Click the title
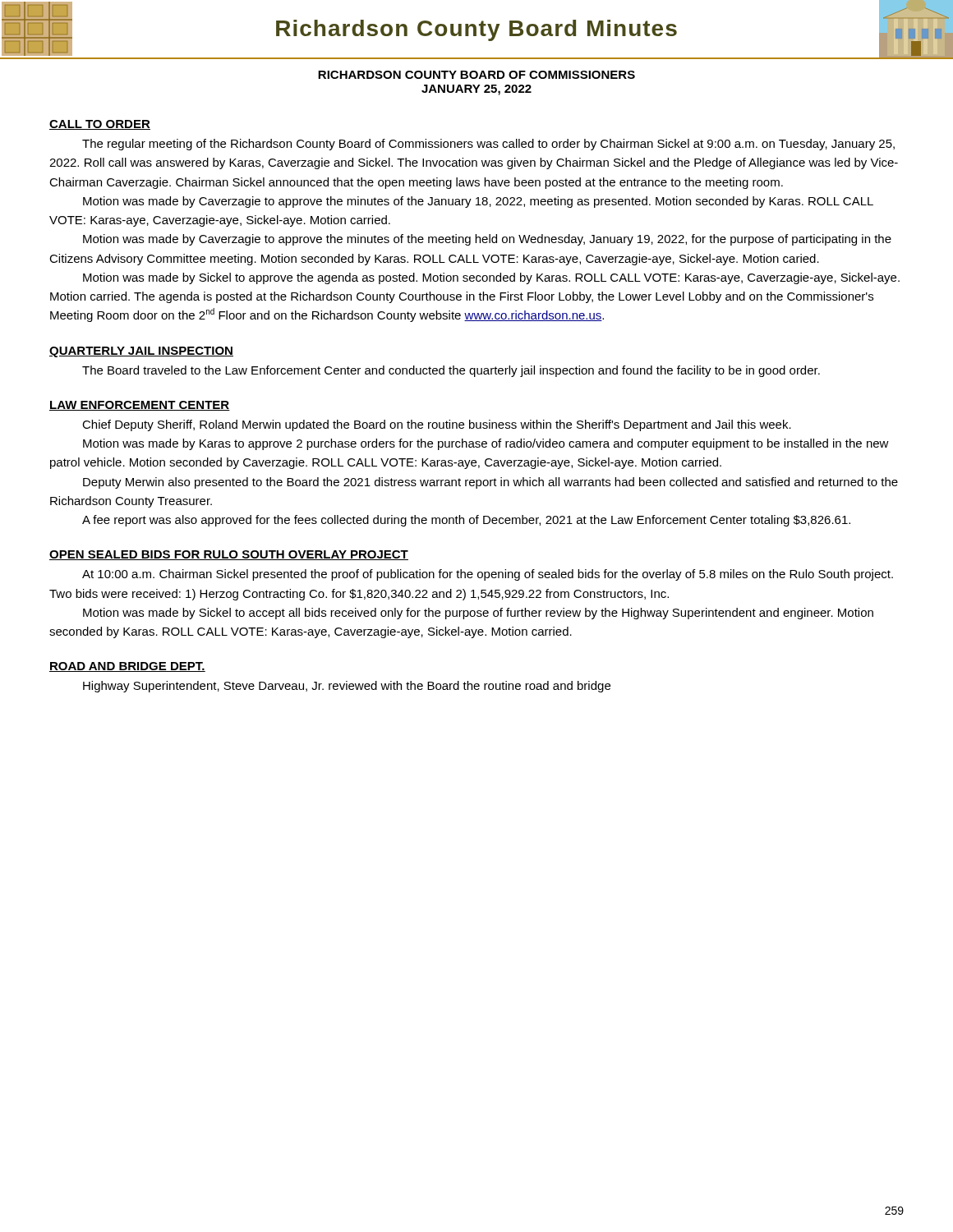The image size is (953, 1232). pyautogui.click(x=476, y=81)
